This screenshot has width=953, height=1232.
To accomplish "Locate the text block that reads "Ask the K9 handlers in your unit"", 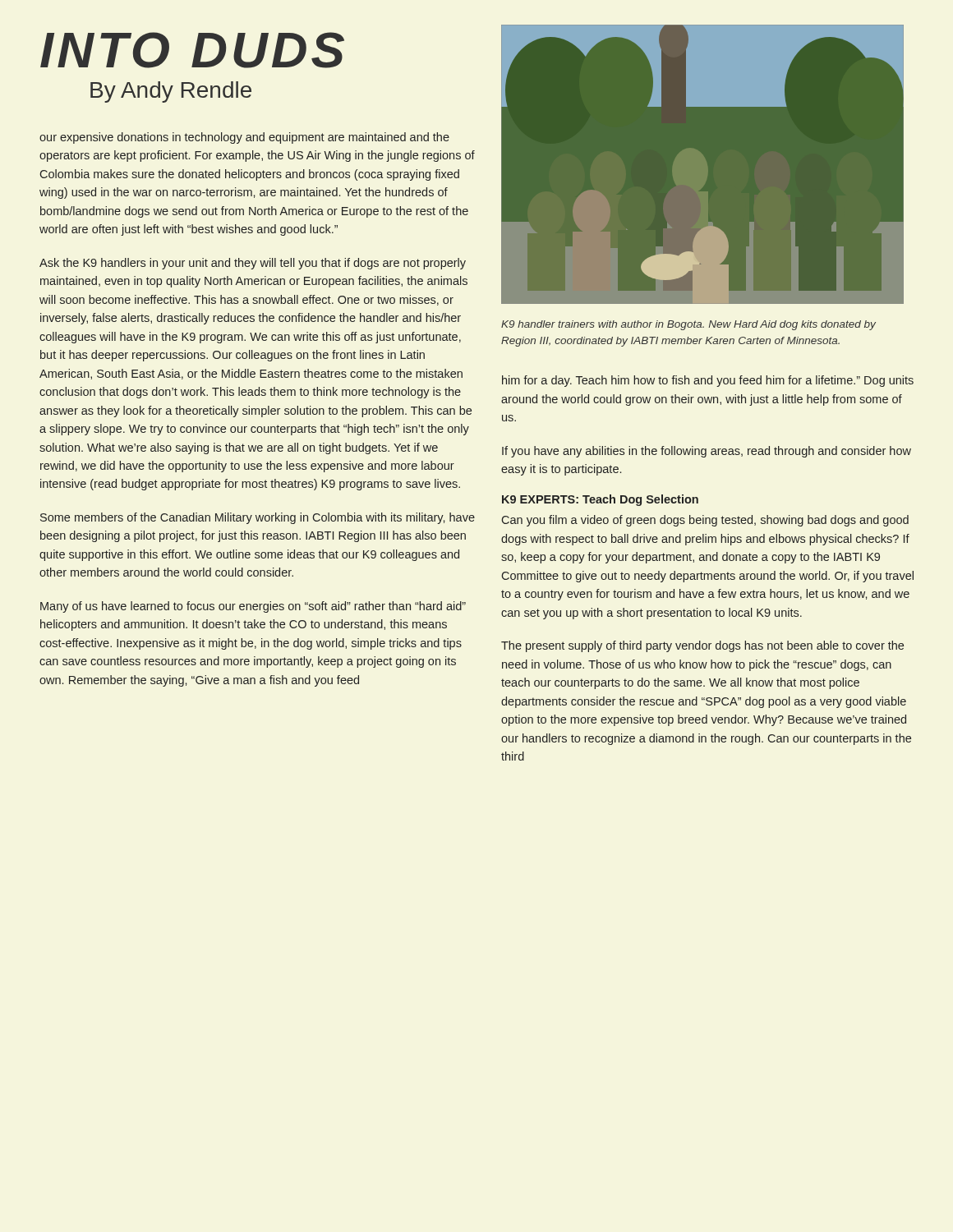I will coord(256,373).
